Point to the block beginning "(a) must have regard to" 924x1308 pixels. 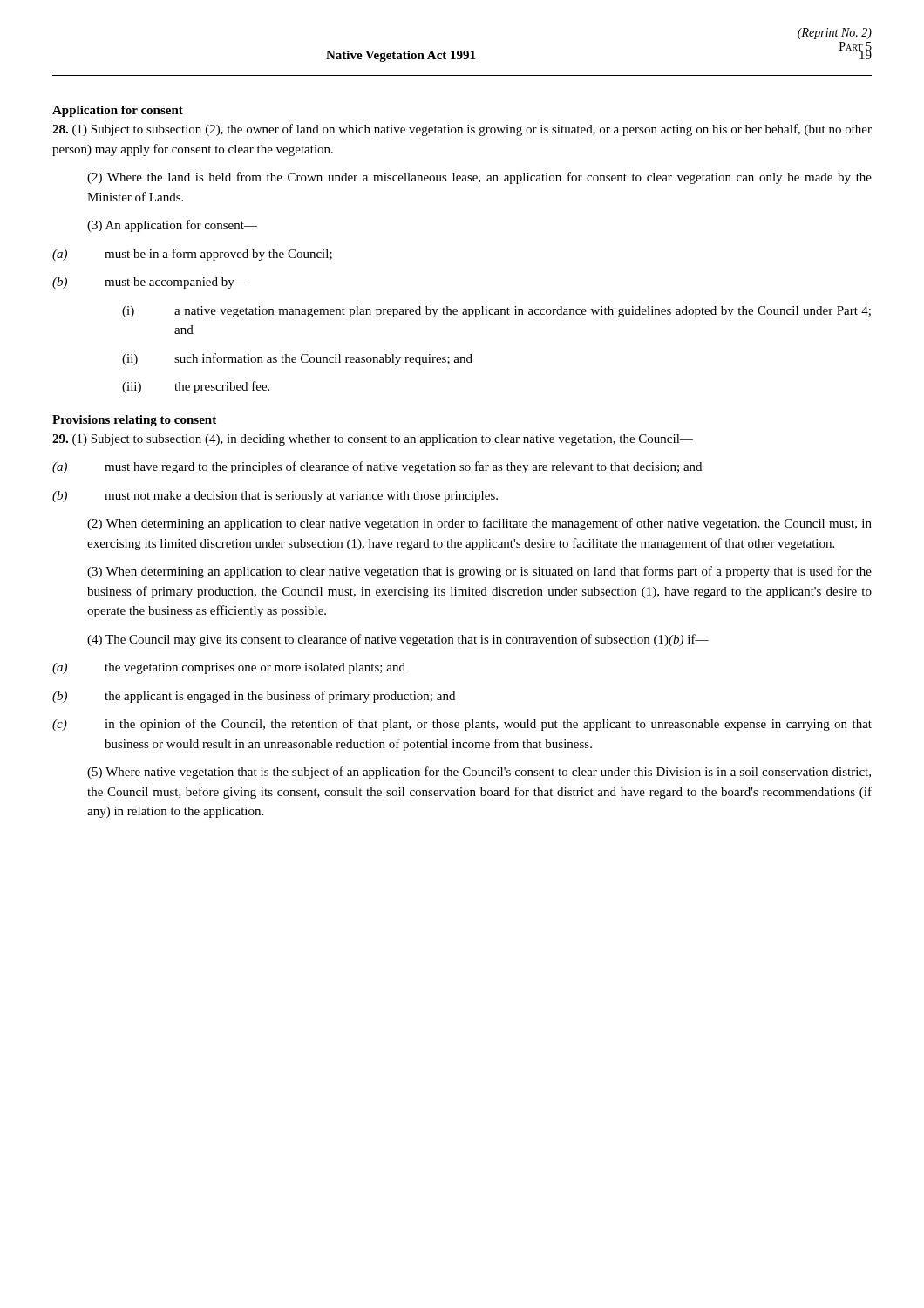462,467
